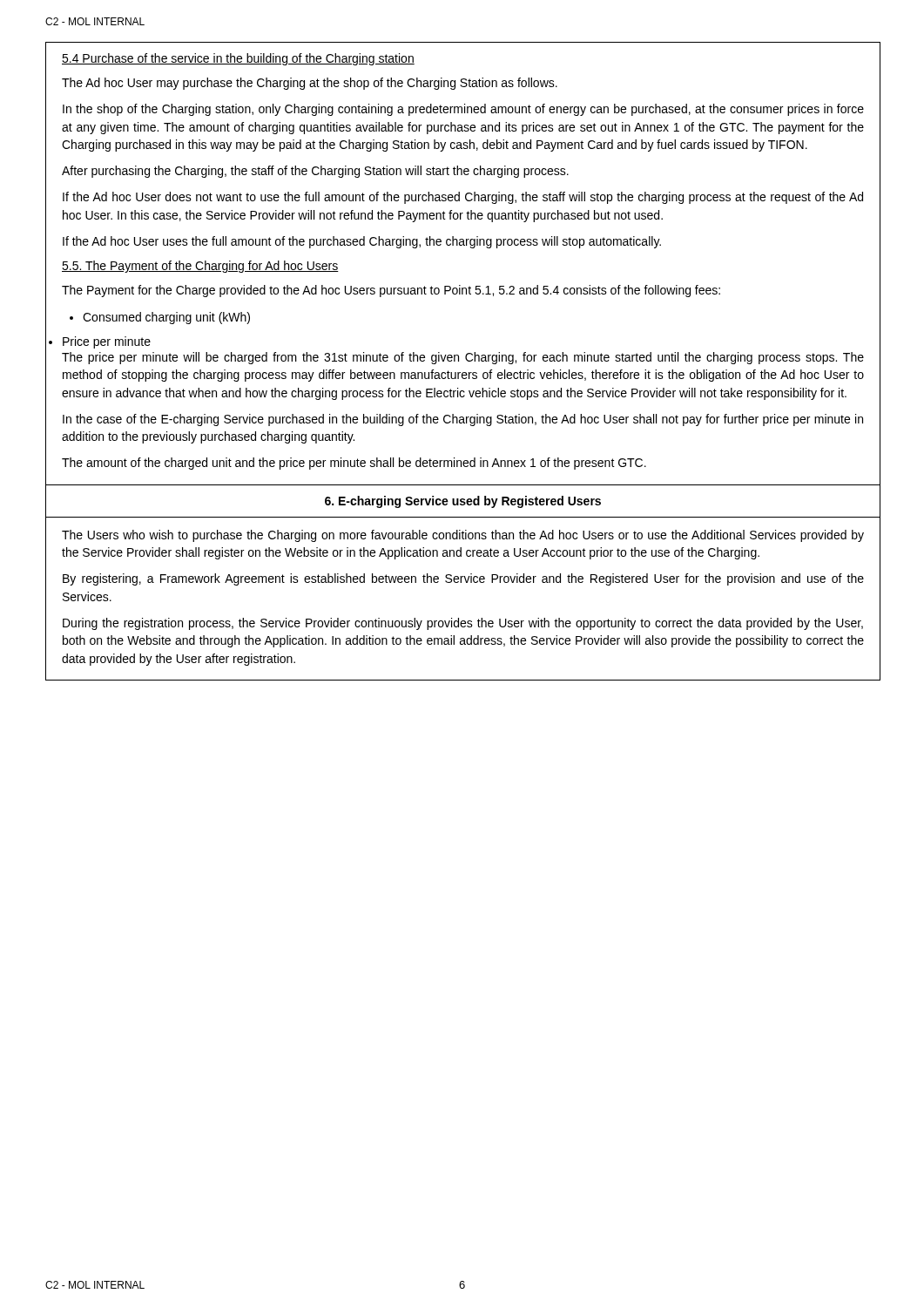Locate the section header that opens with "5.4 Purchase of the"
The width and height of the screenshot is (924, 1307).
pos(238,58)
